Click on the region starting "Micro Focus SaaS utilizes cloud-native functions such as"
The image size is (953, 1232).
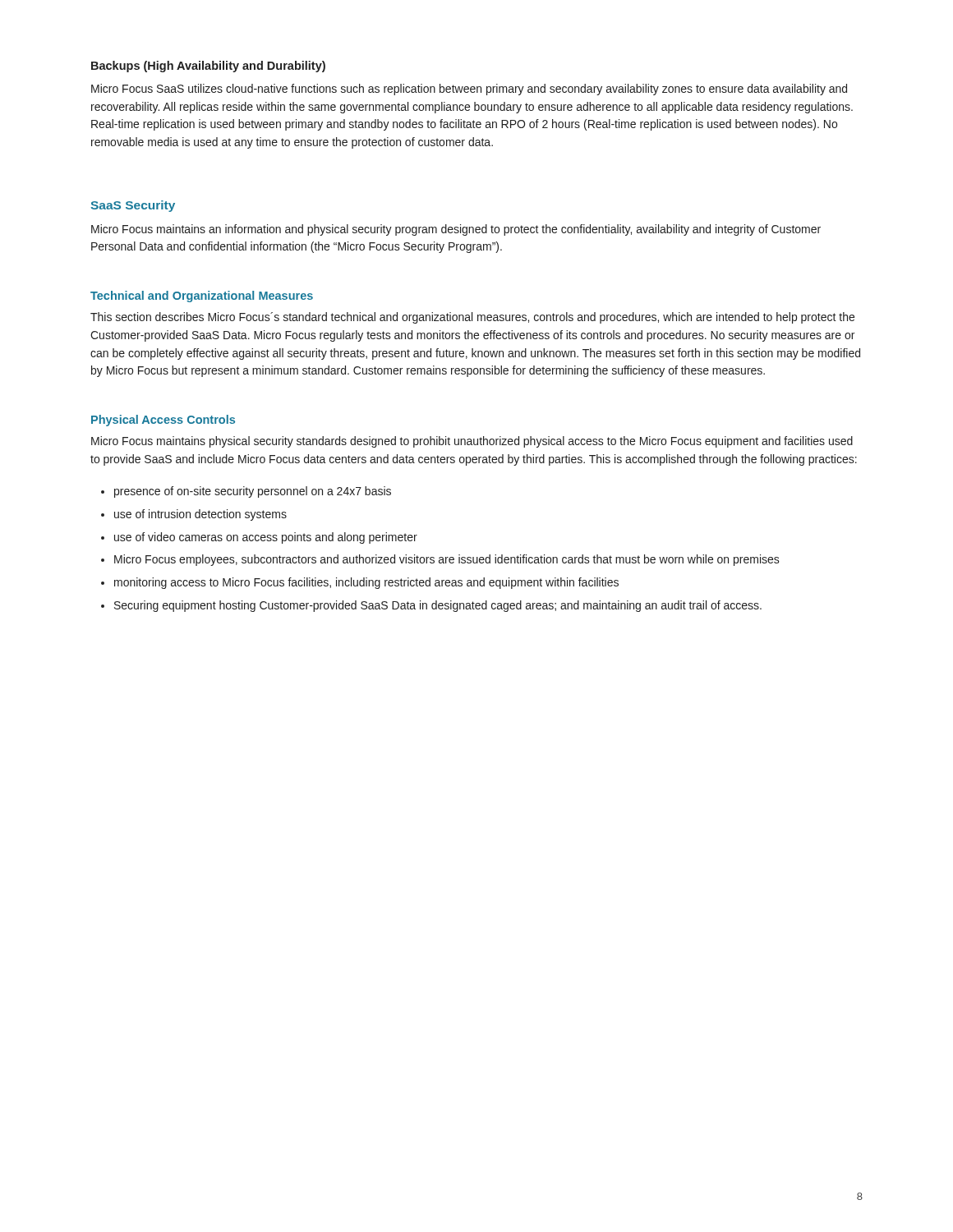(x=476, y=116)
